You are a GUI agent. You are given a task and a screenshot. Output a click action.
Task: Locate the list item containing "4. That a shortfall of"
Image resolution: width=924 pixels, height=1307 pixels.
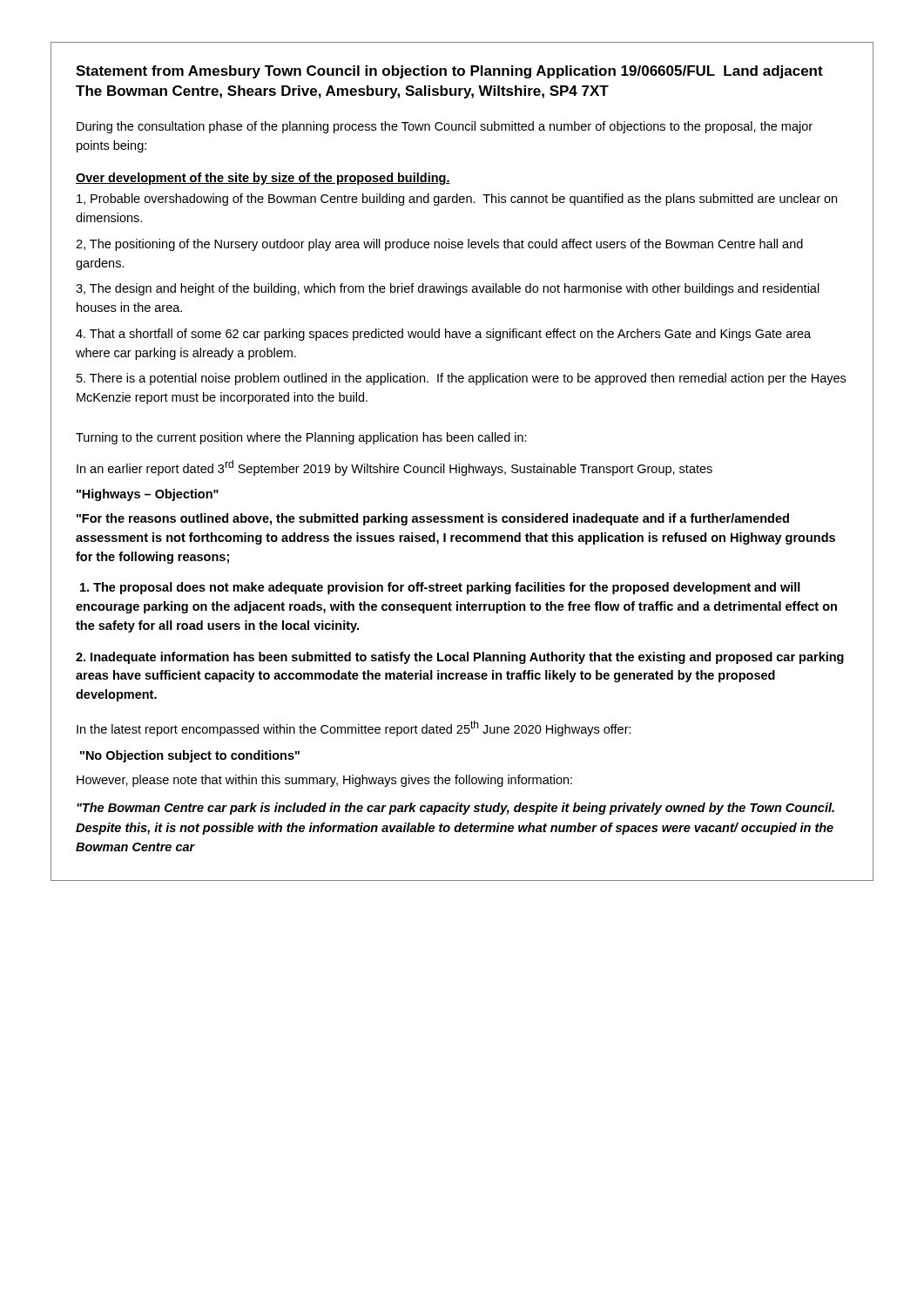pyautogui.click(x=443, y=343)
